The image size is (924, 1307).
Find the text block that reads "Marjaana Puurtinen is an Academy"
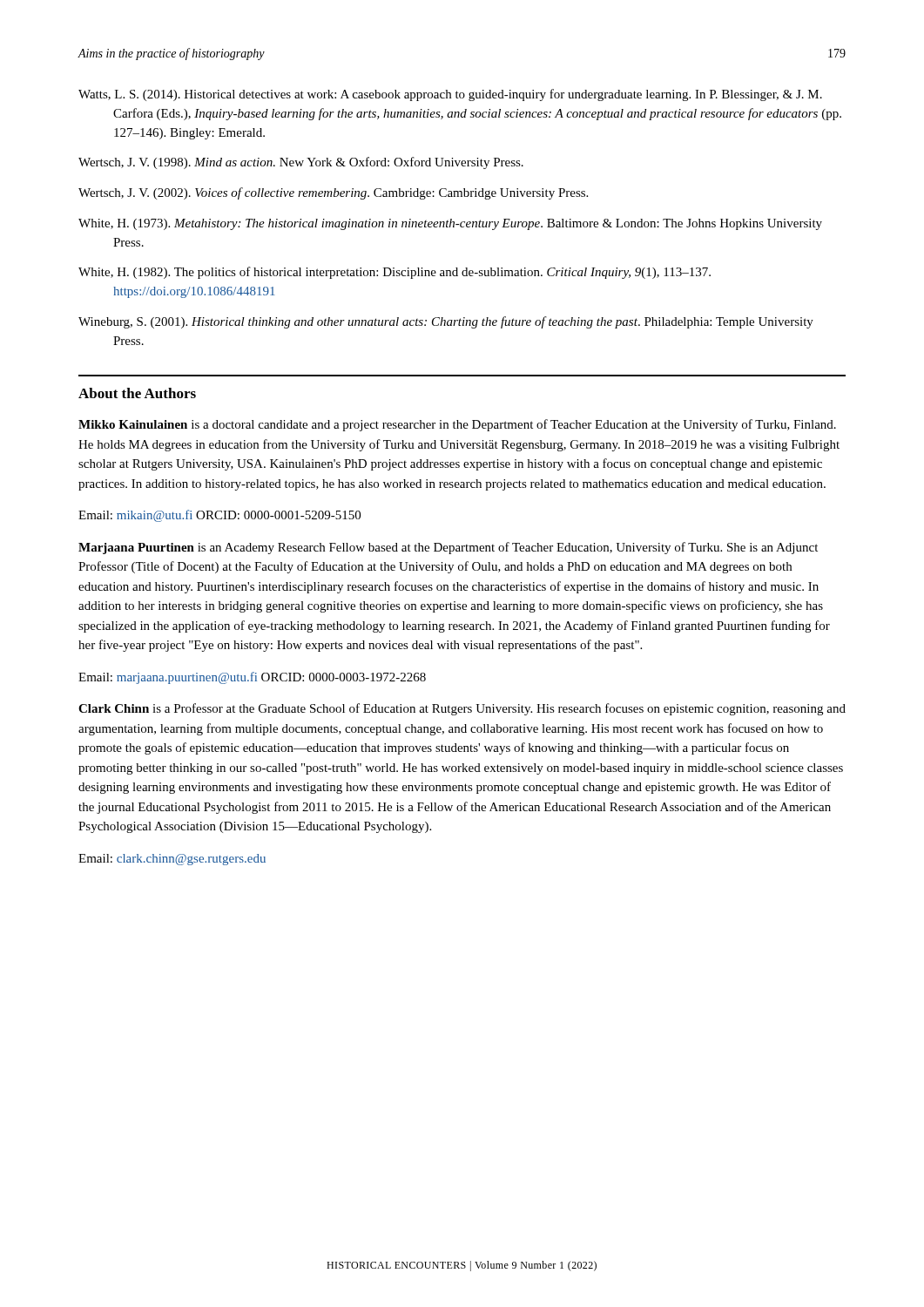[454, 596]
